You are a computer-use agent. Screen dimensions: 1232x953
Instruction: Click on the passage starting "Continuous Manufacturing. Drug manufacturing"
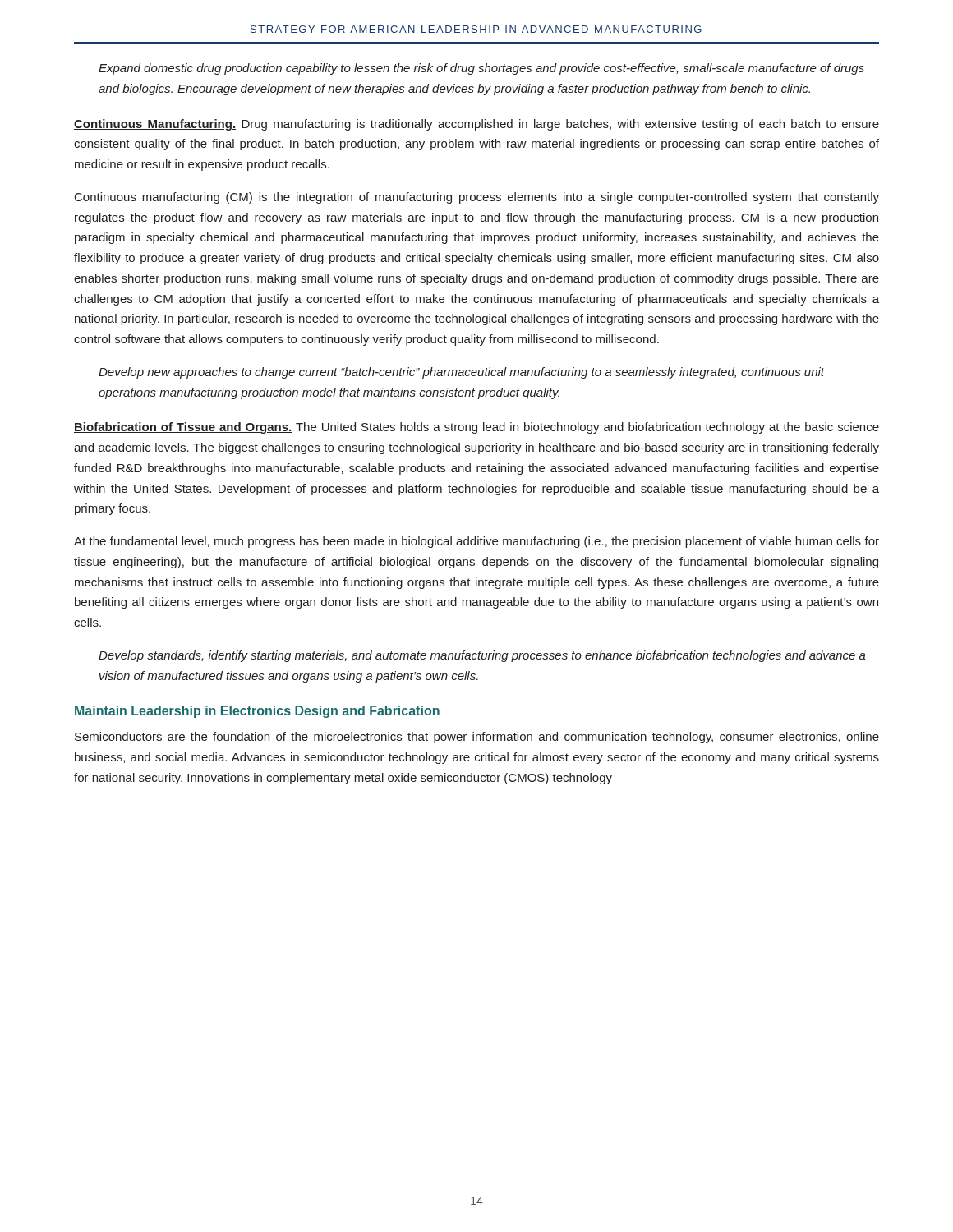click(x=476, y=144)
